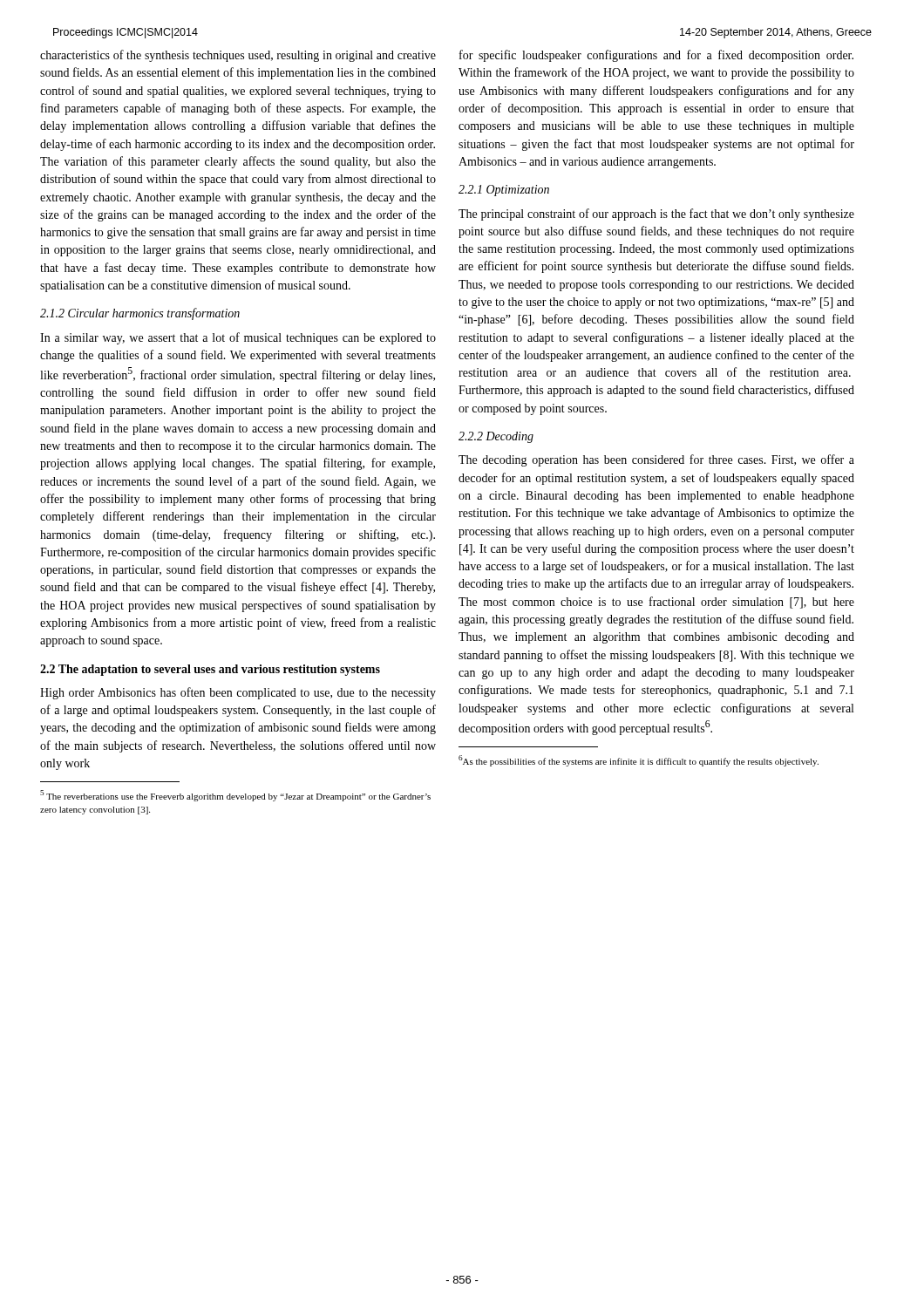The width and height of the screenshot is (924, 1308).
Task: Point to the element starting "characteristics of the synthesis techniques"
Action: click(x=238, y=171)
